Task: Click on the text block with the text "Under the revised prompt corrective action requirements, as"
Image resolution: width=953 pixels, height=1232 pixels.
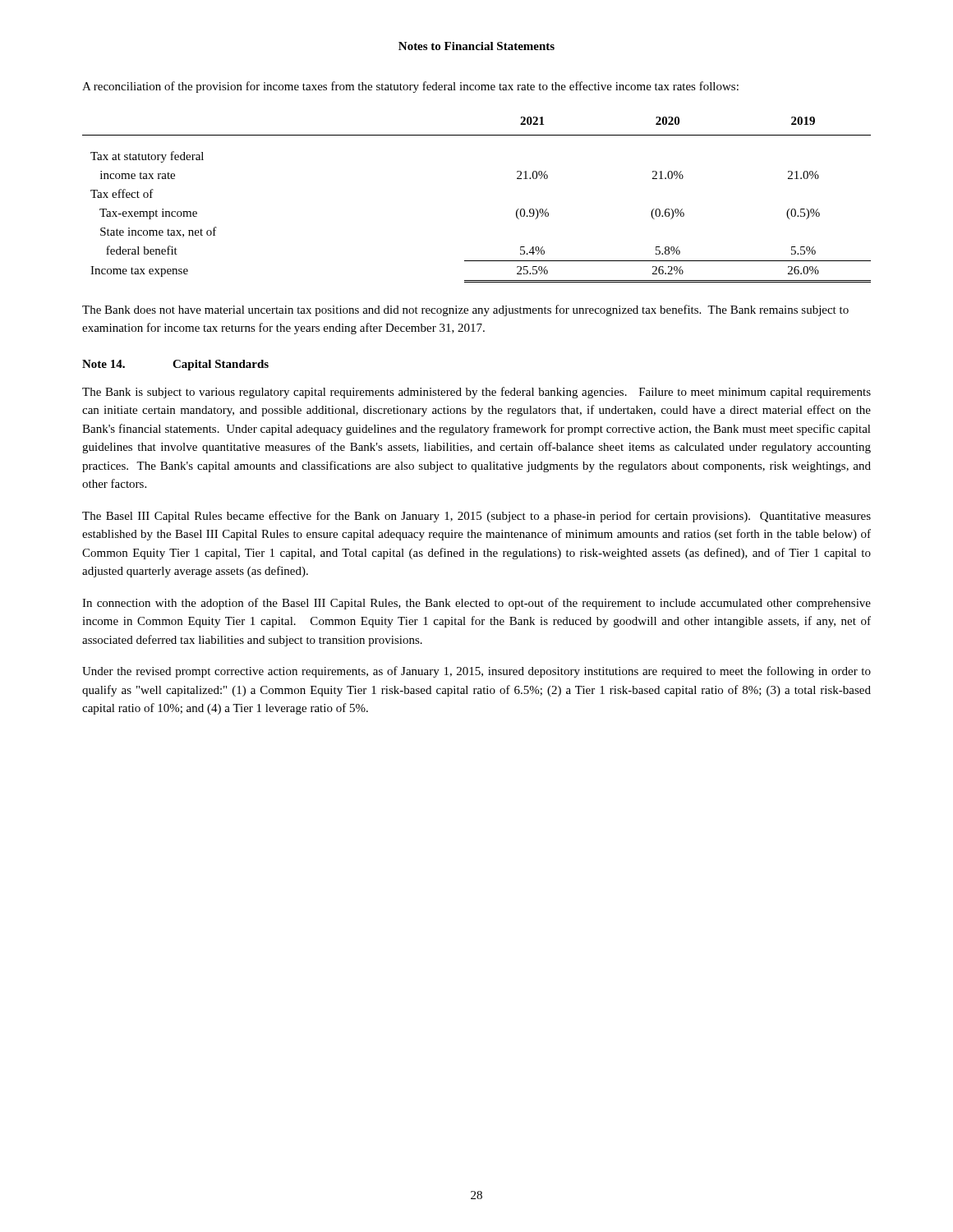Action: point(476,690)
